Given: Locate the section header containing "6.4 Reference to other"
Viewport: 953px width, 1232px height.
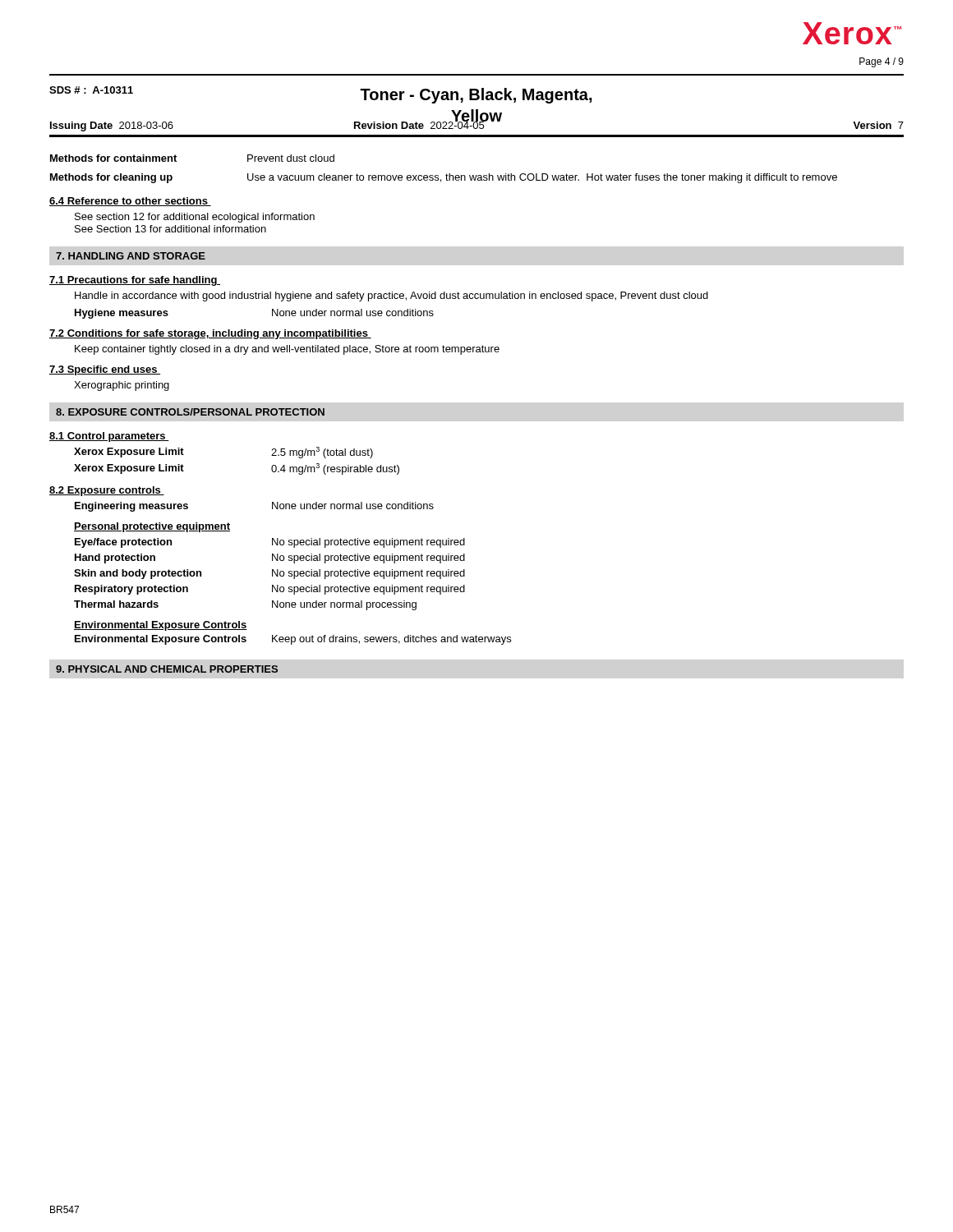Looking at the screenshot, I should click(x=130, y=201).
